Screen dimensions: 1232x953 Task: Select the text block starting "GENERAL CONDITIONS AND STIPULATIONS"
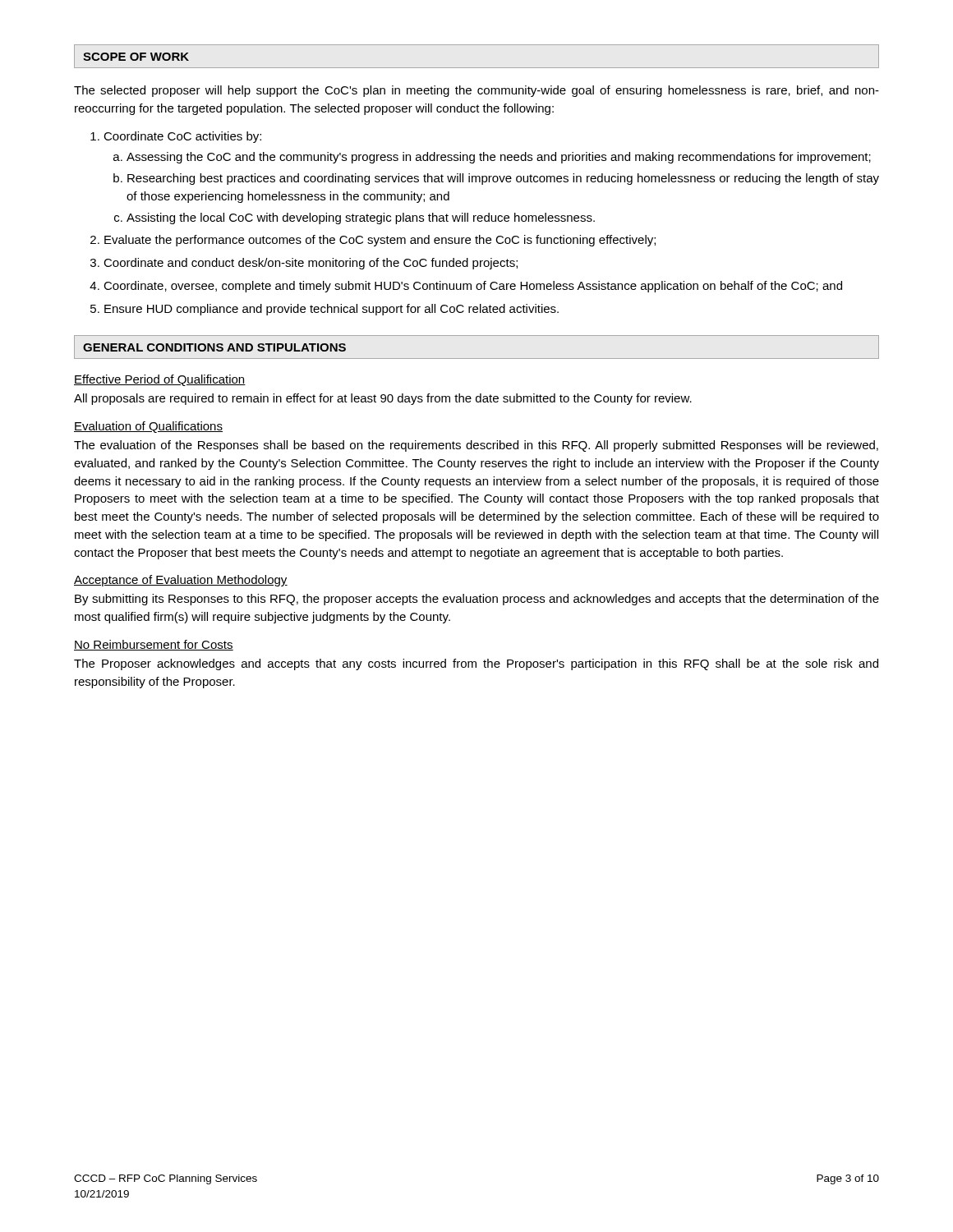[476, 347]
